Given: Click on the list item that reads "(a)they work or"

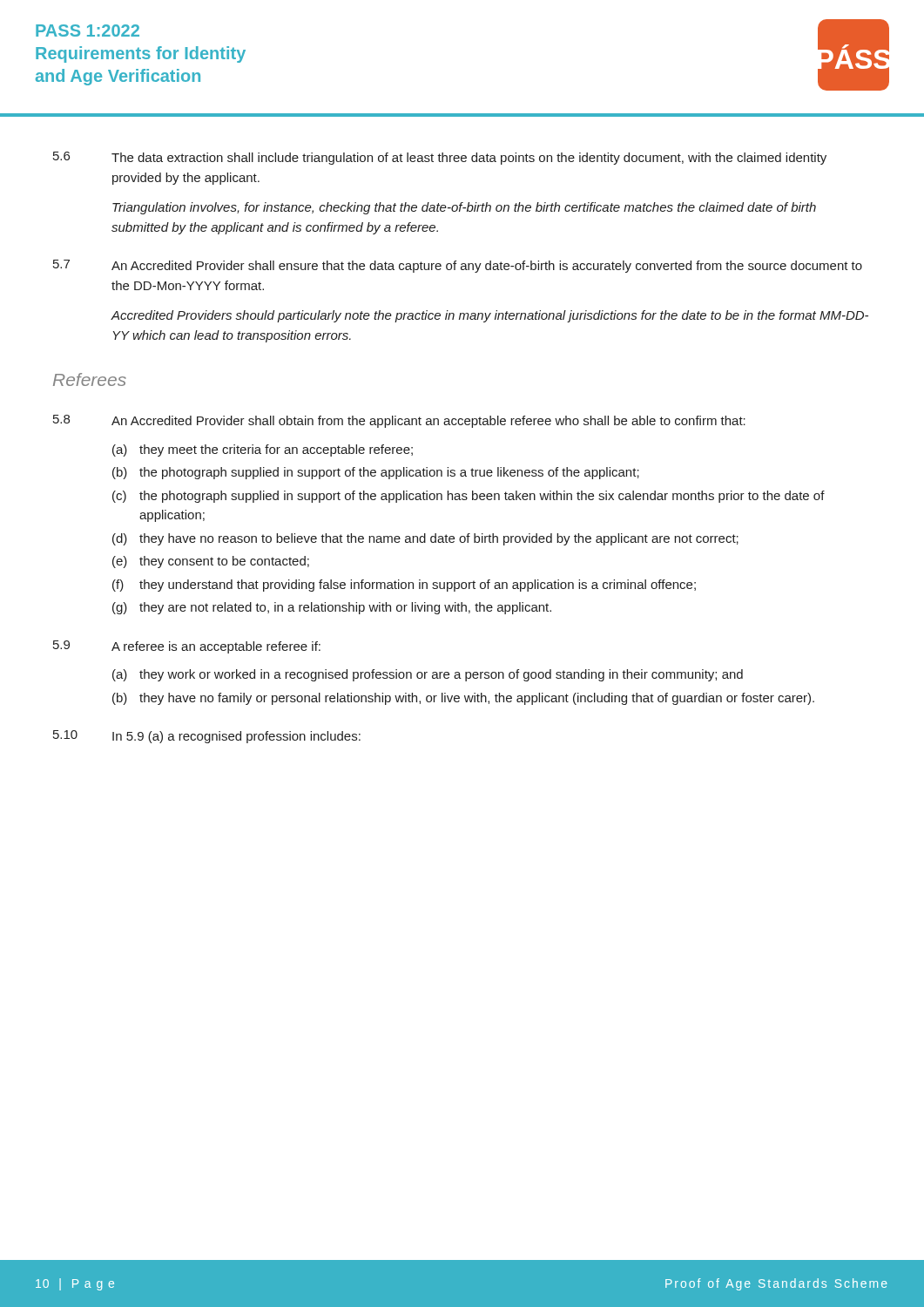Looking at the screenshot, I should [x=492, y=675].
